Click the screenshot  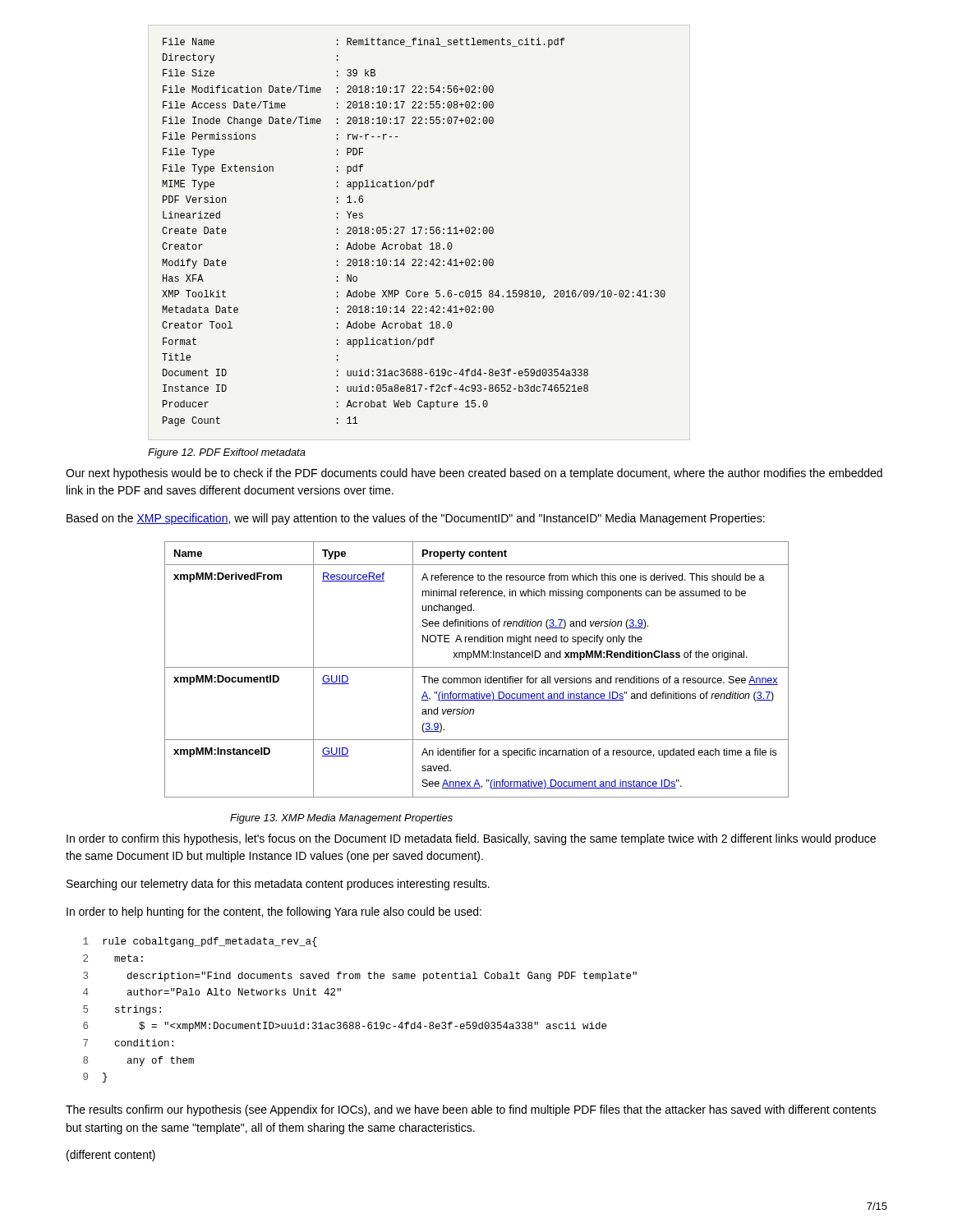[476, 232]
